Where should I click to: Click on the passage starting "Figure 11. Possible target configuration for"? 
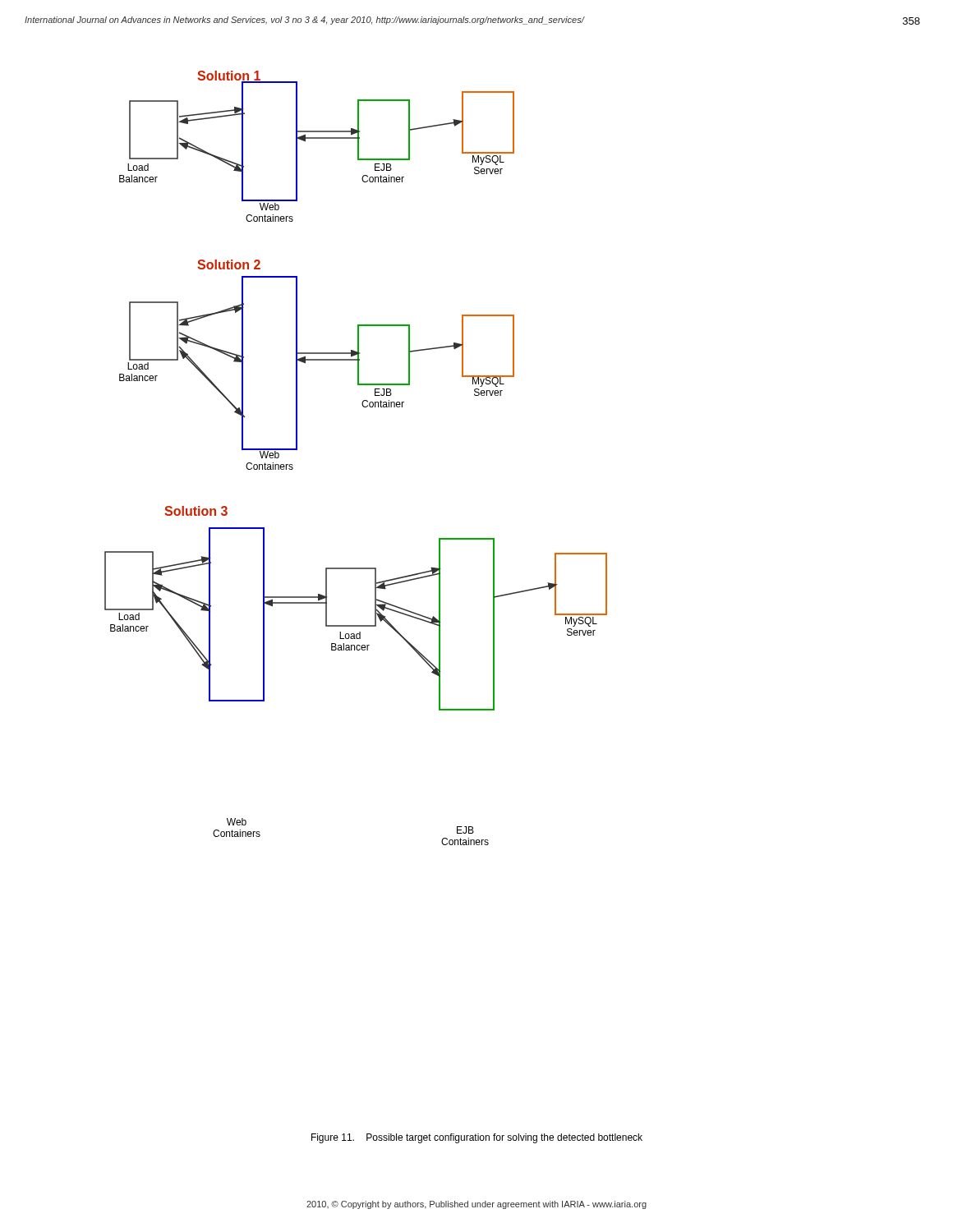(x=476, y=1138)
